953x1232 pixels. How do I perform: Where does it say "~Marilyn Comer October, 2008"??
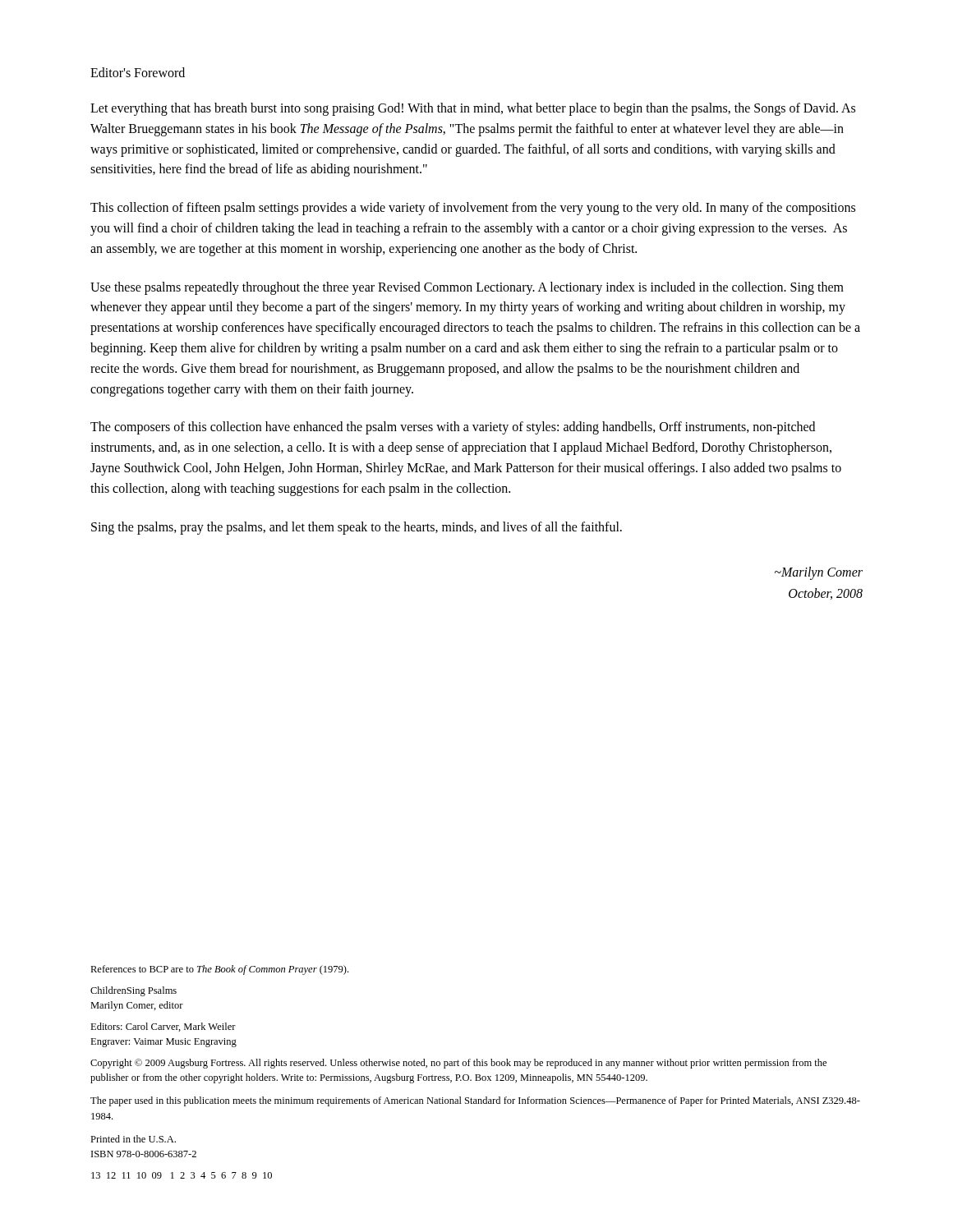(x=818, y=583)
